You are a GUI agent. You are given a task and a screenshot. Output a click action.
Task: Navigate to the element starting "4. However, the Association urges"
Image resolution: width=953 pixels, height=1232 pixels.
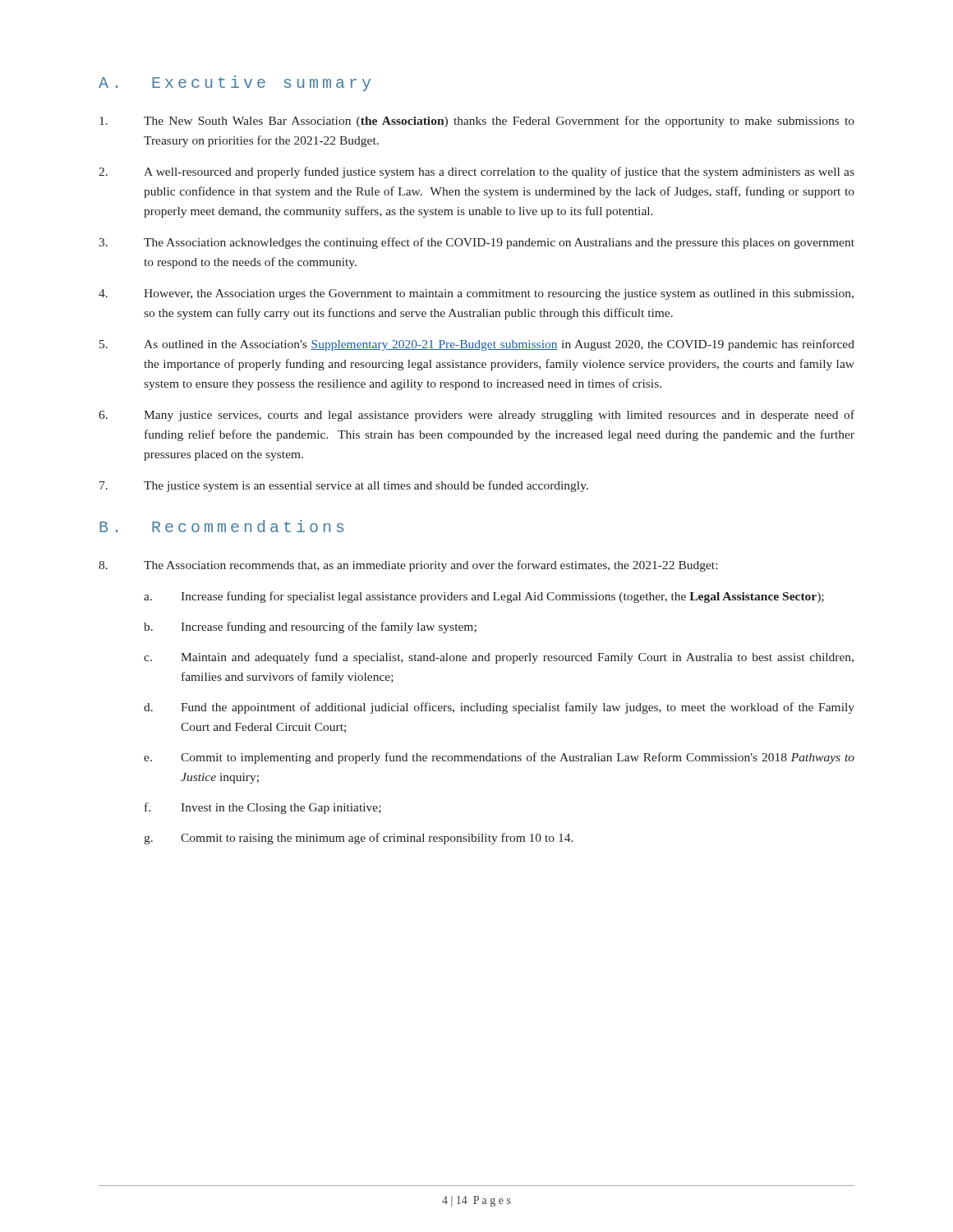tap(476, 303)
